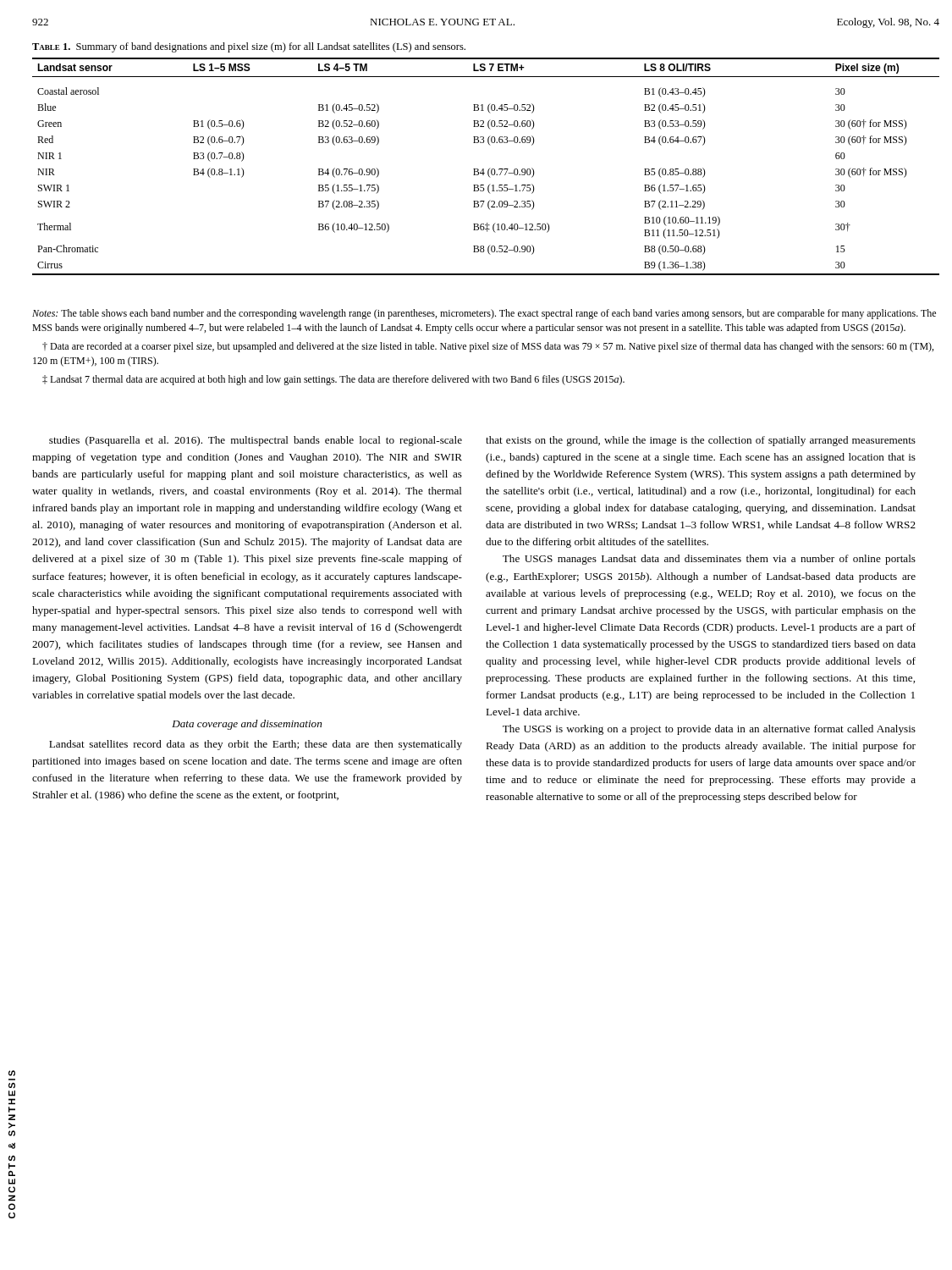Find the element starting "Table 1. Summary of"

(x=249, y=47)
